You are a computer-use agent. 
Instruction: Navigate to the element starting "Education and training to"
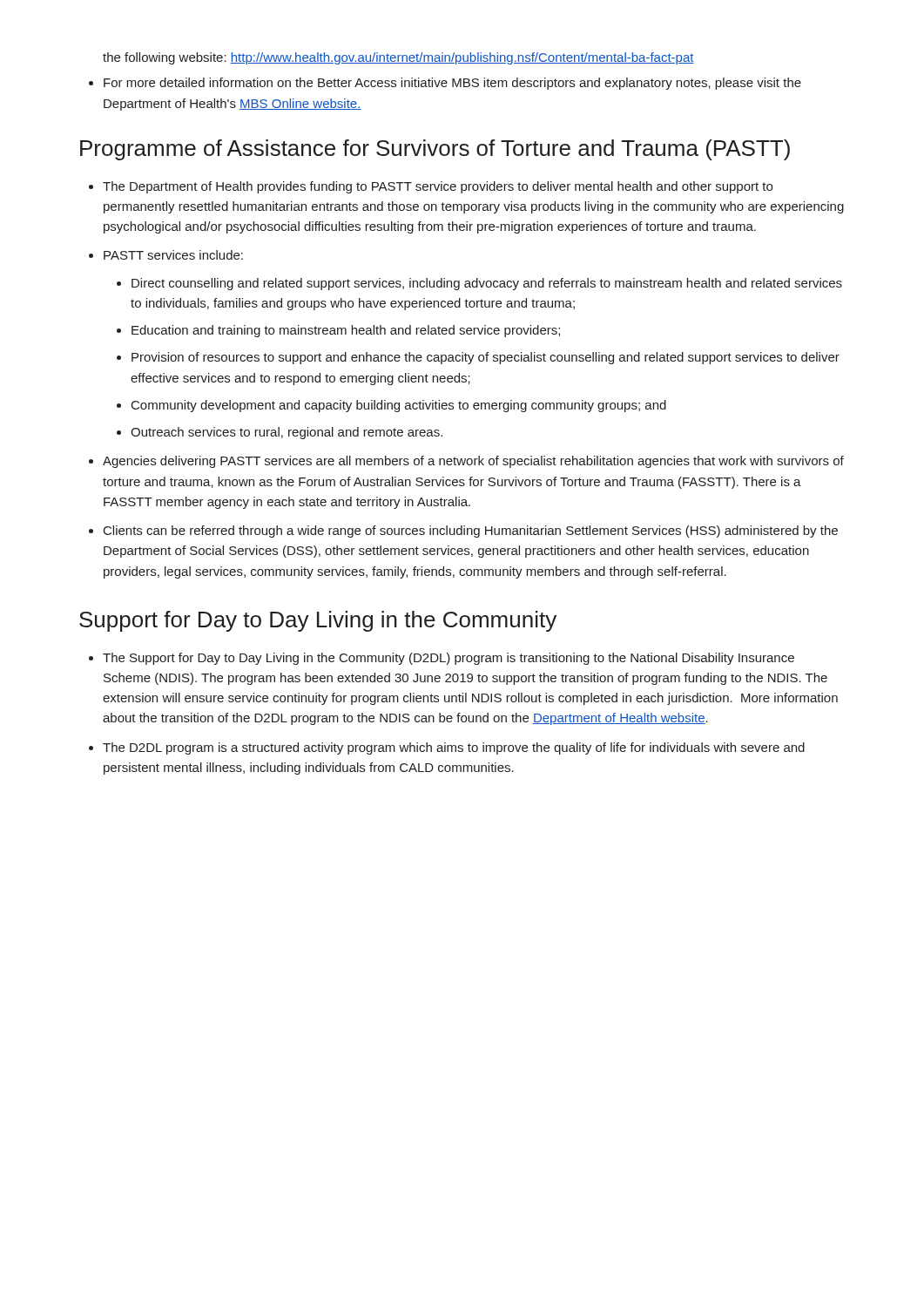tap(346, 330)
